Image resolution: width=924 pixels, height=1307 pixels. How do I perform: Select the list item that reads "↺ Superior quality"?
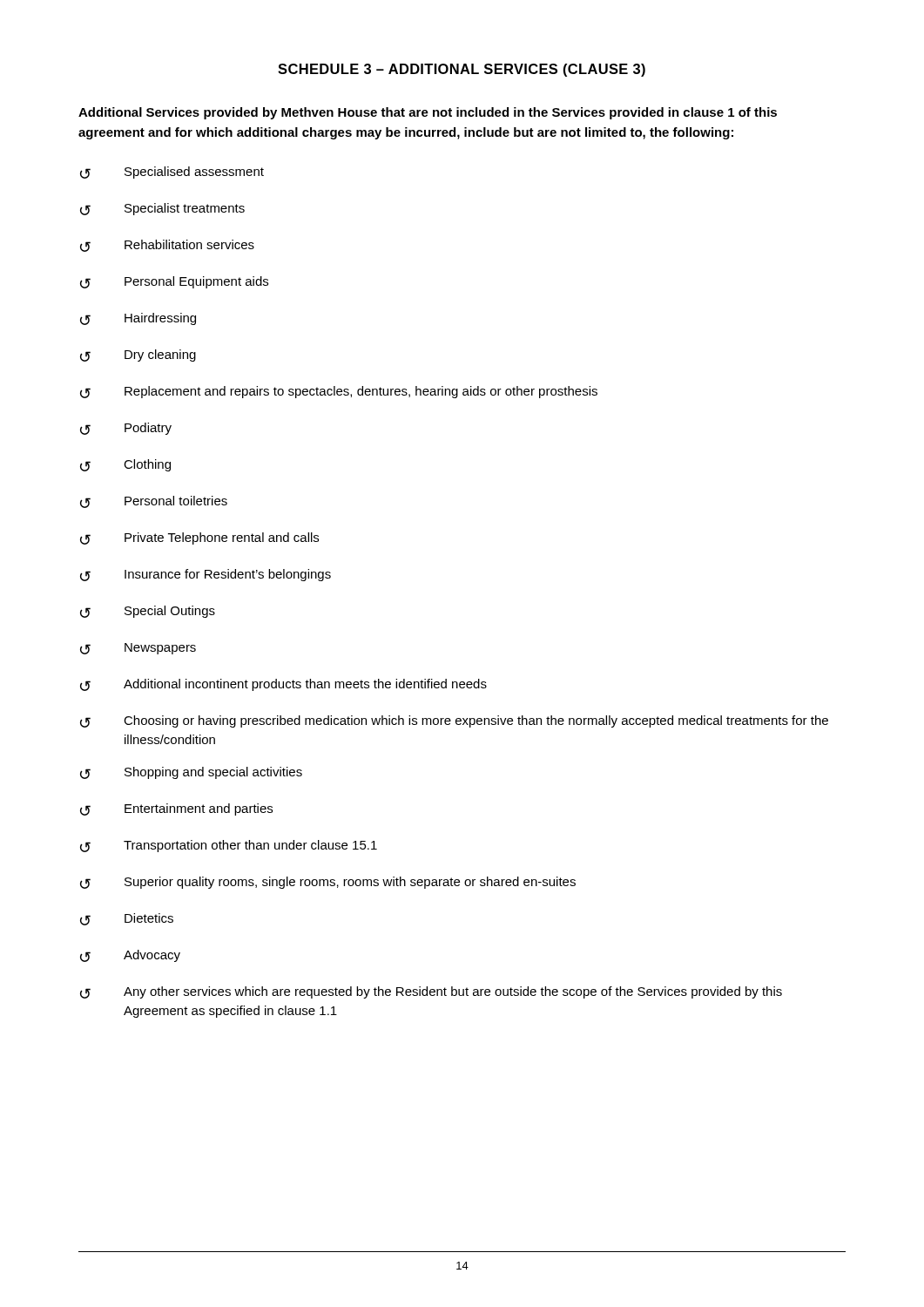462,884
